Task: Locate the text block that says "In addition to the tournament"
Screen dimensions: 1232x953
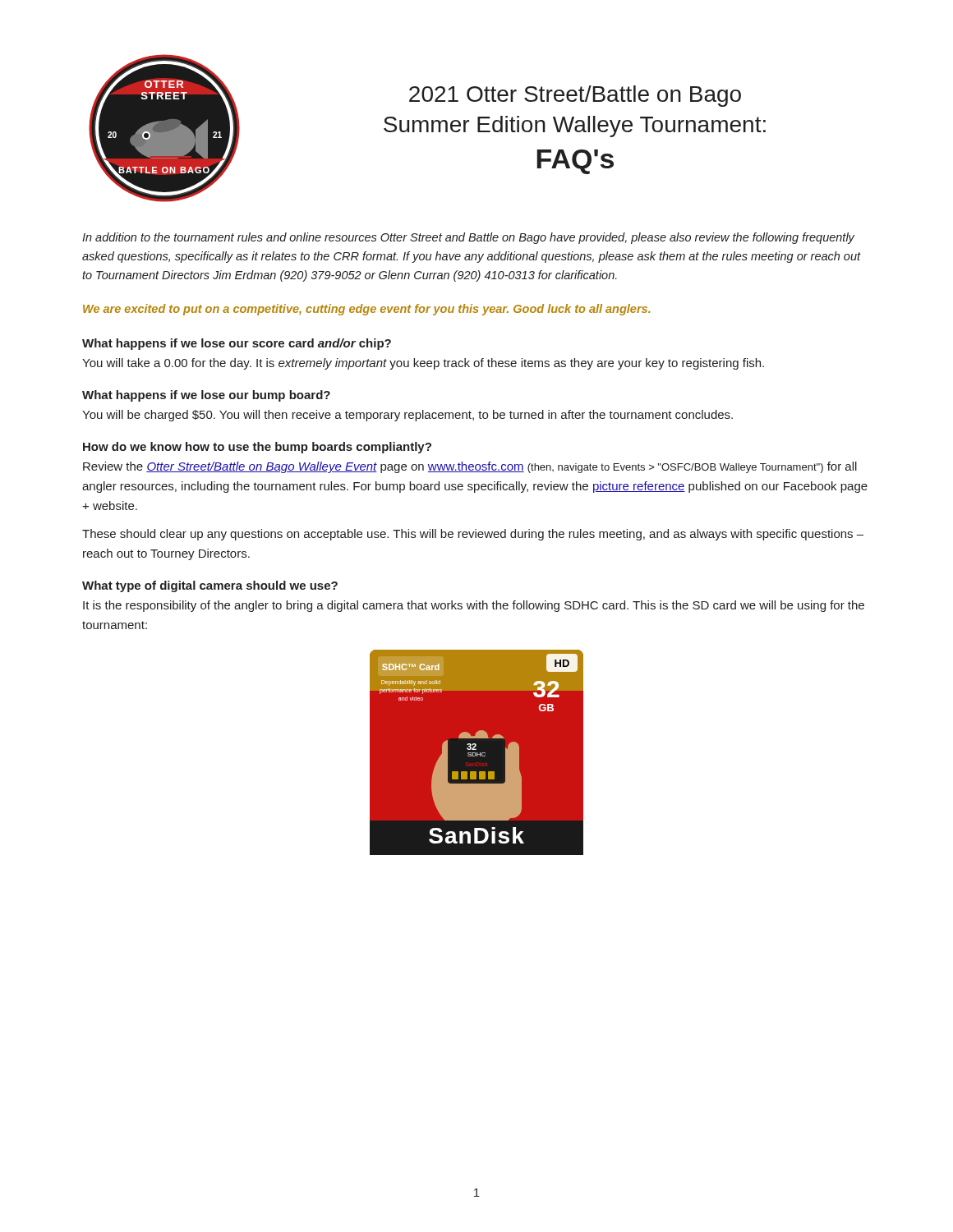Action: click(x=471, y=256)
